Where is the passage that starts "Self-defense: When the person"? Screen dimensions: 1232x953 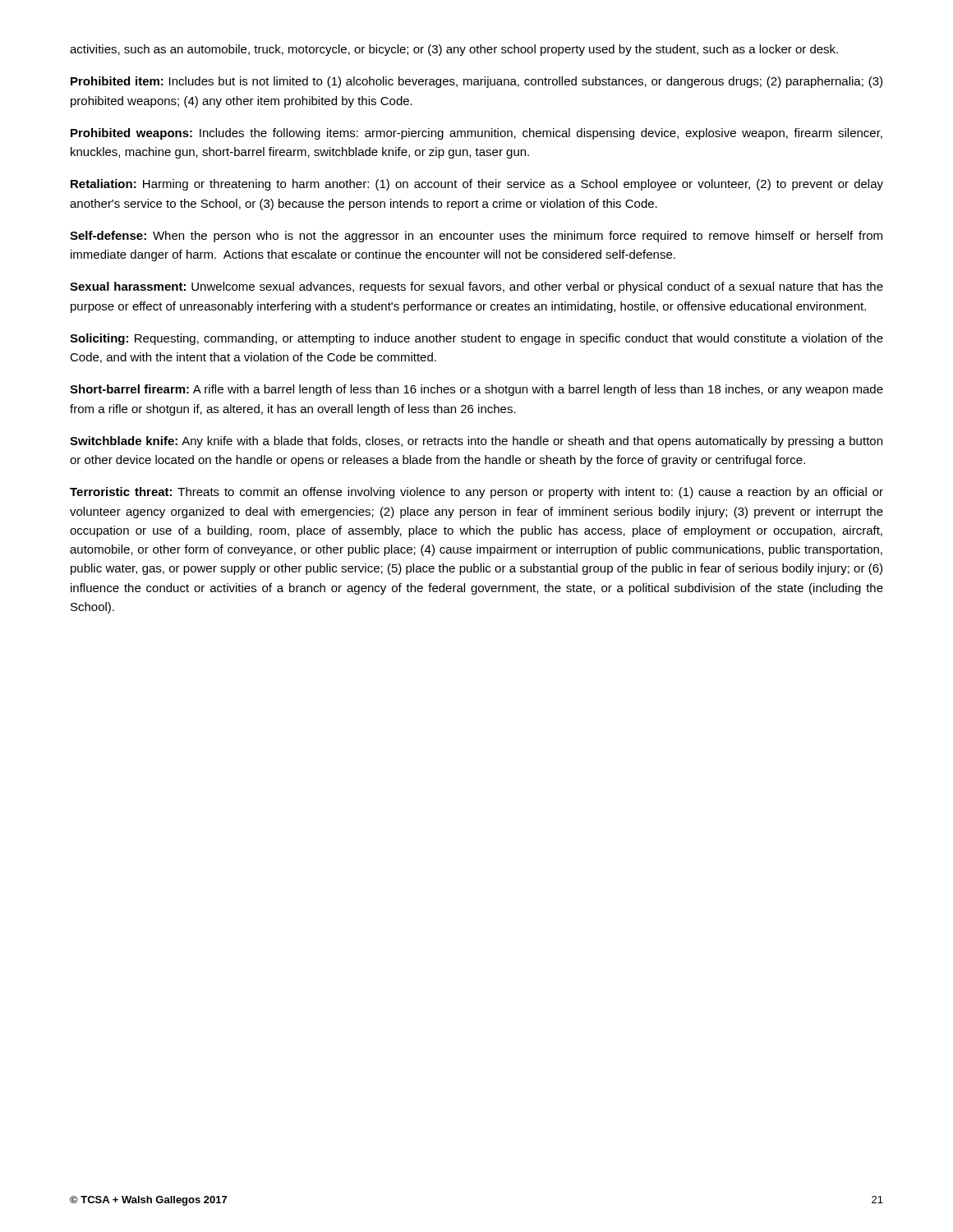(476, 245)
